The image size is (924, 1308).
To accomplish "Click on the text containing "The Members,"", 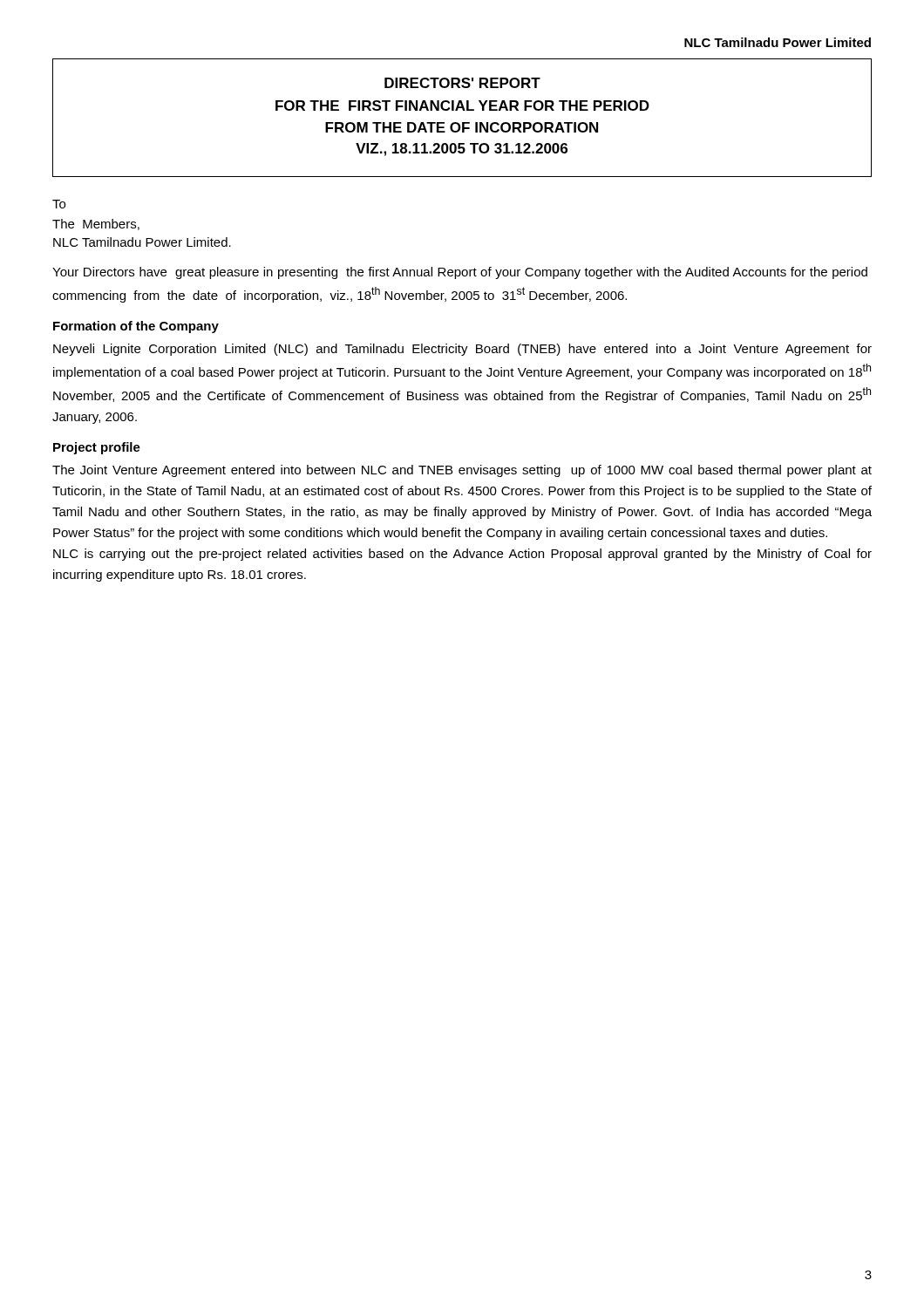I will click(96, 224).
